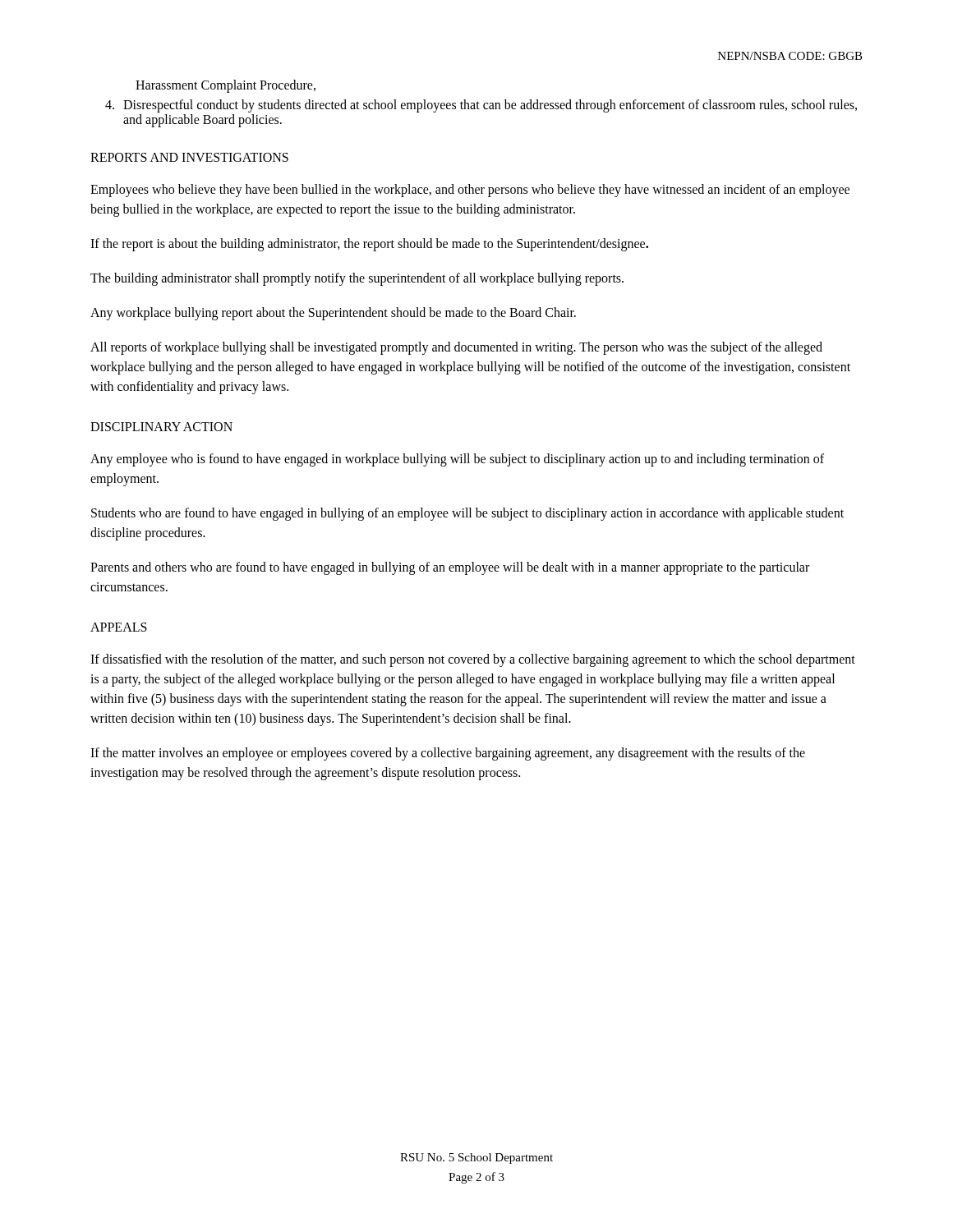Click the passage that begins "Any employee who is found"
Viewport: 953px width, 1232px height.
pos(457,469)
